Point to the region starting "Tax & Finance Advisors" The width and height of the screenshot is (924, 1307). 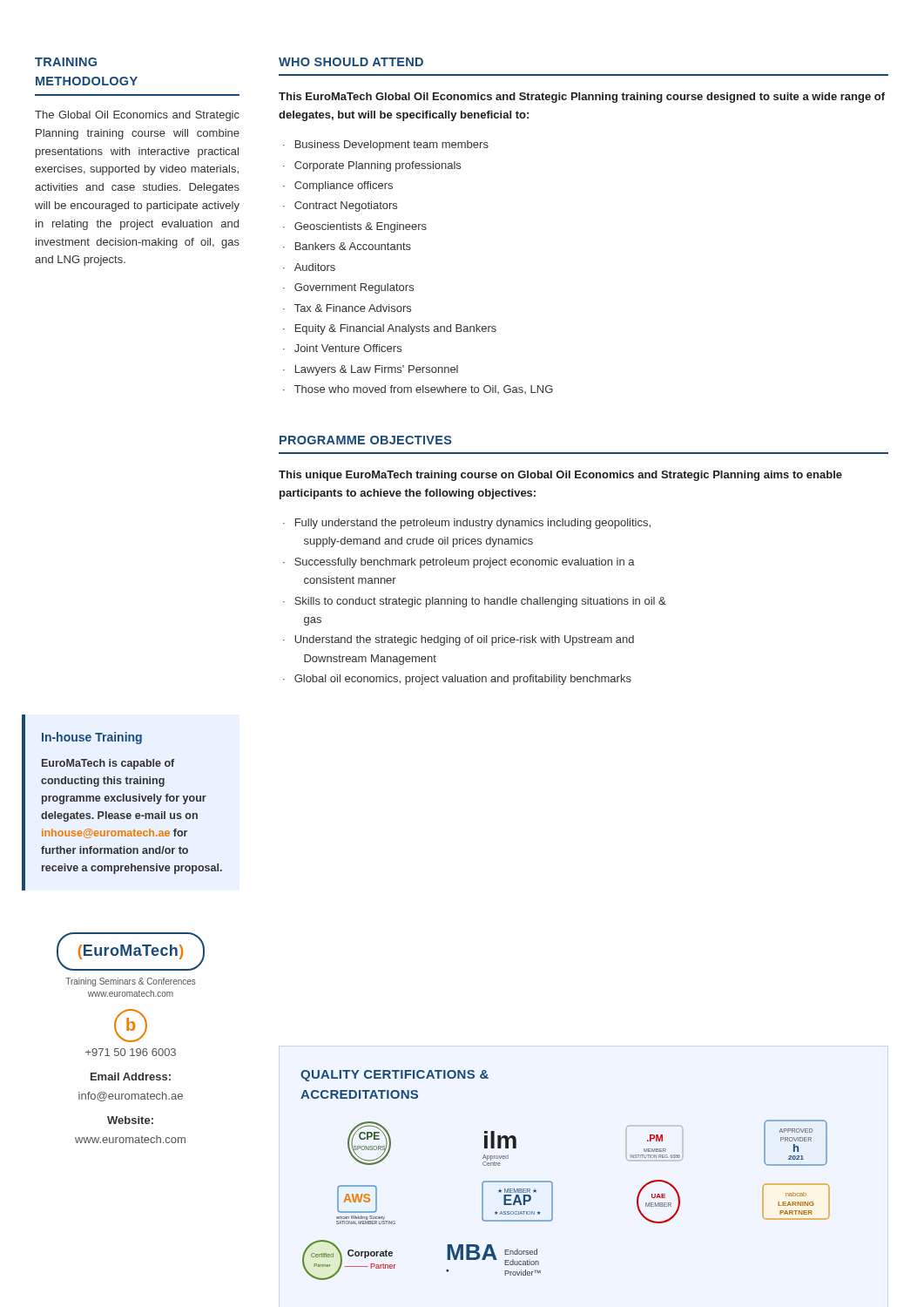tap(353, 308)
